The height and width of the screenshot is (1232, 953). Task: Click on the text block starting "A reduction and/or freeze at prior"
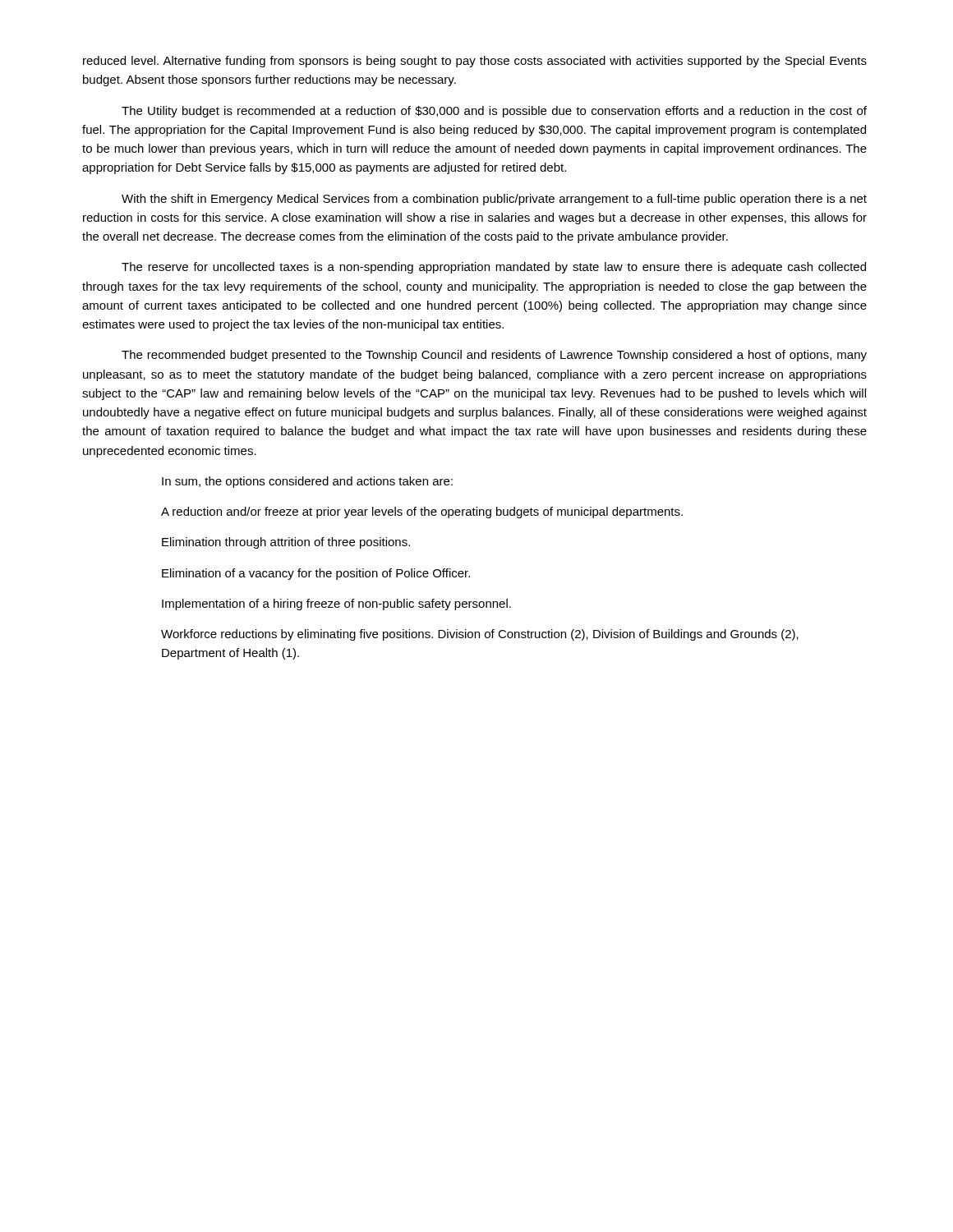click(x=422, y=511)
